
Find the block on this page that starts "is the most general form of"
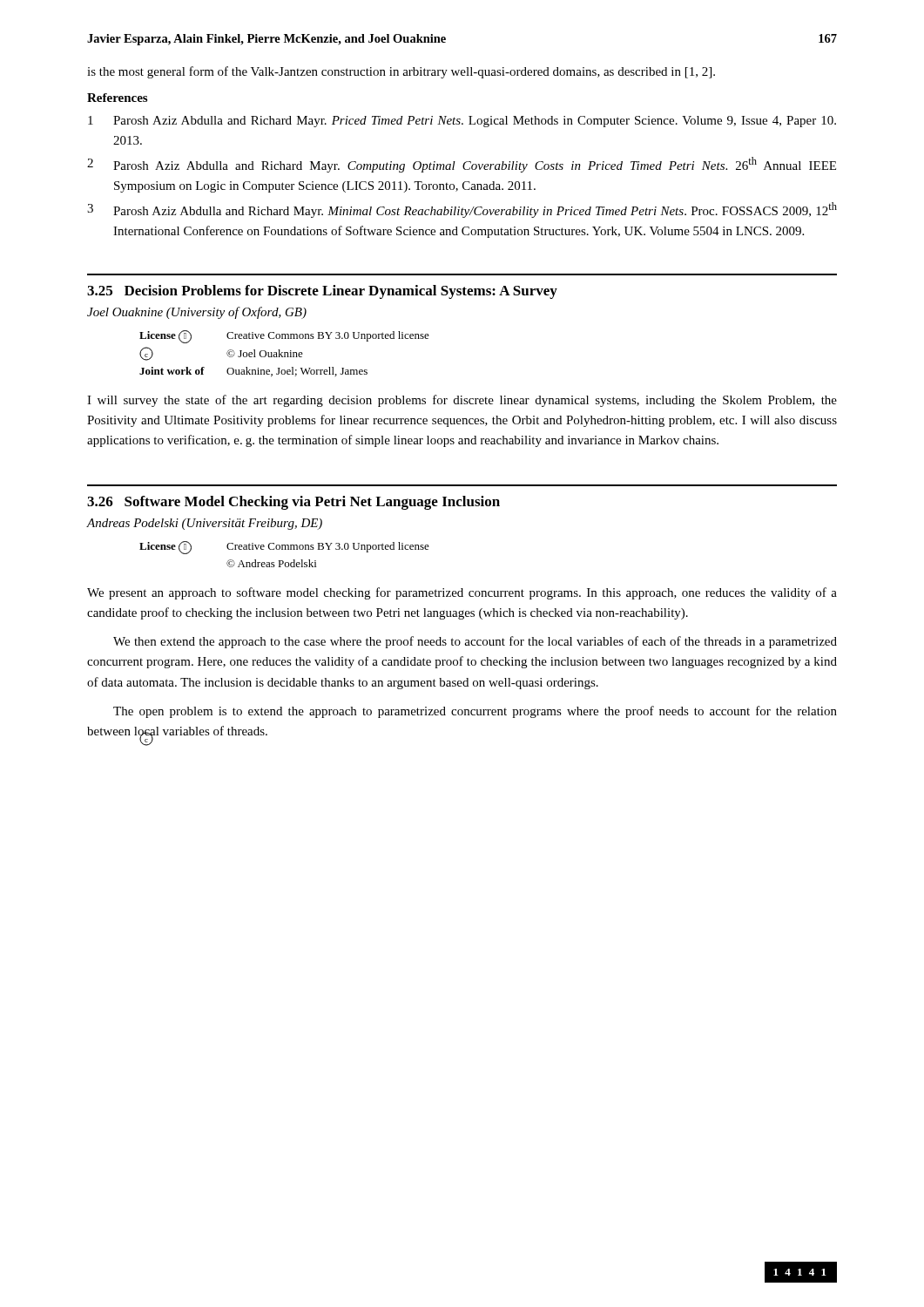[x=402, y=71]
